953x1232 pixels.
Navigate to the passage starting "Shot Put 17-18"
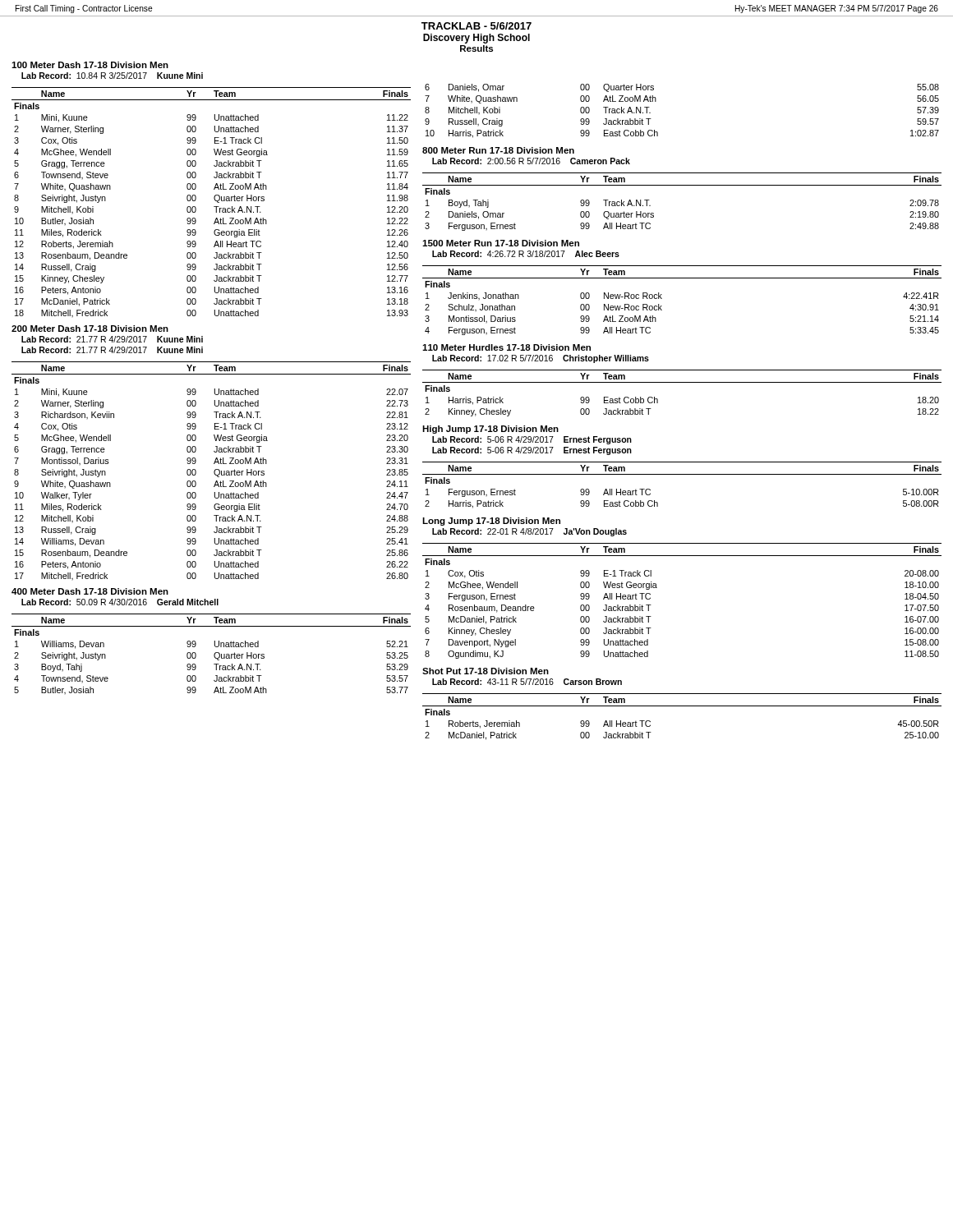pos(486,671)
